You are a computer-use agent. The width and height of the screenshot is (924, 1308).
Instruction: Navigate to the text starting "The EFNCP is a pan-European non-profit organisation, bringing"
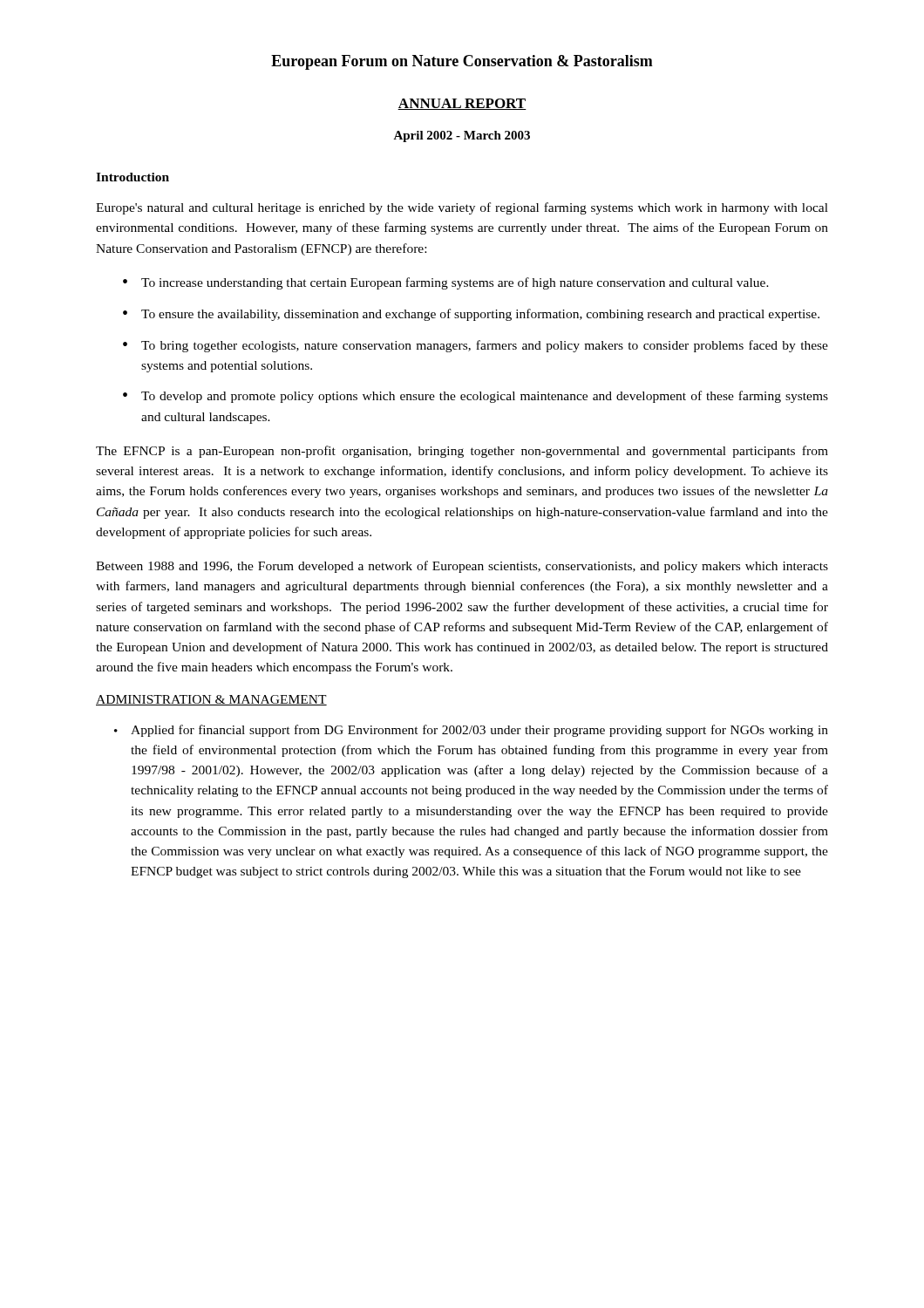pyautogui.click(x=462, y=491)
